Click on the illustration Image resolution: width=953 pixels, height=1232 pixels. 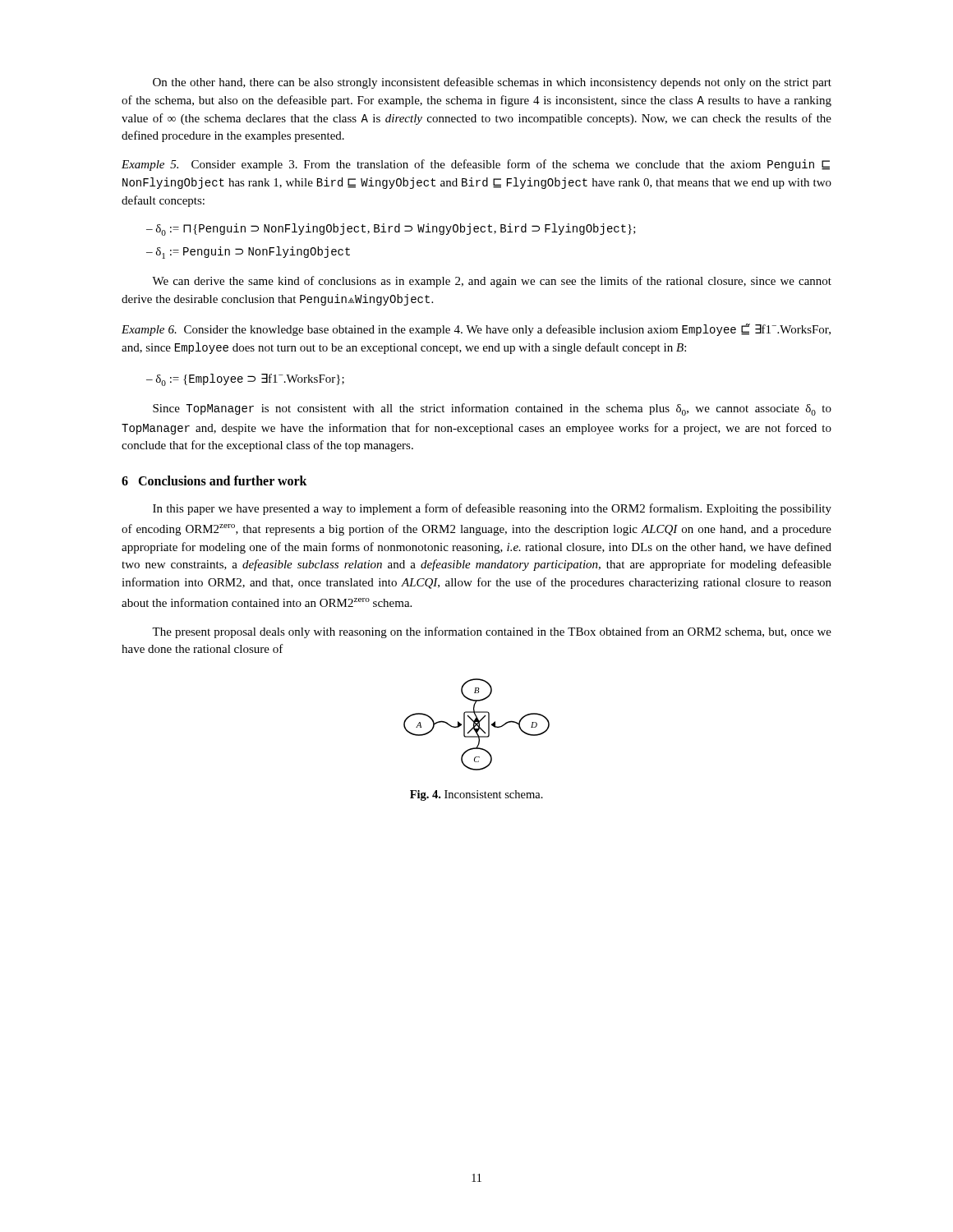(476, 727)
